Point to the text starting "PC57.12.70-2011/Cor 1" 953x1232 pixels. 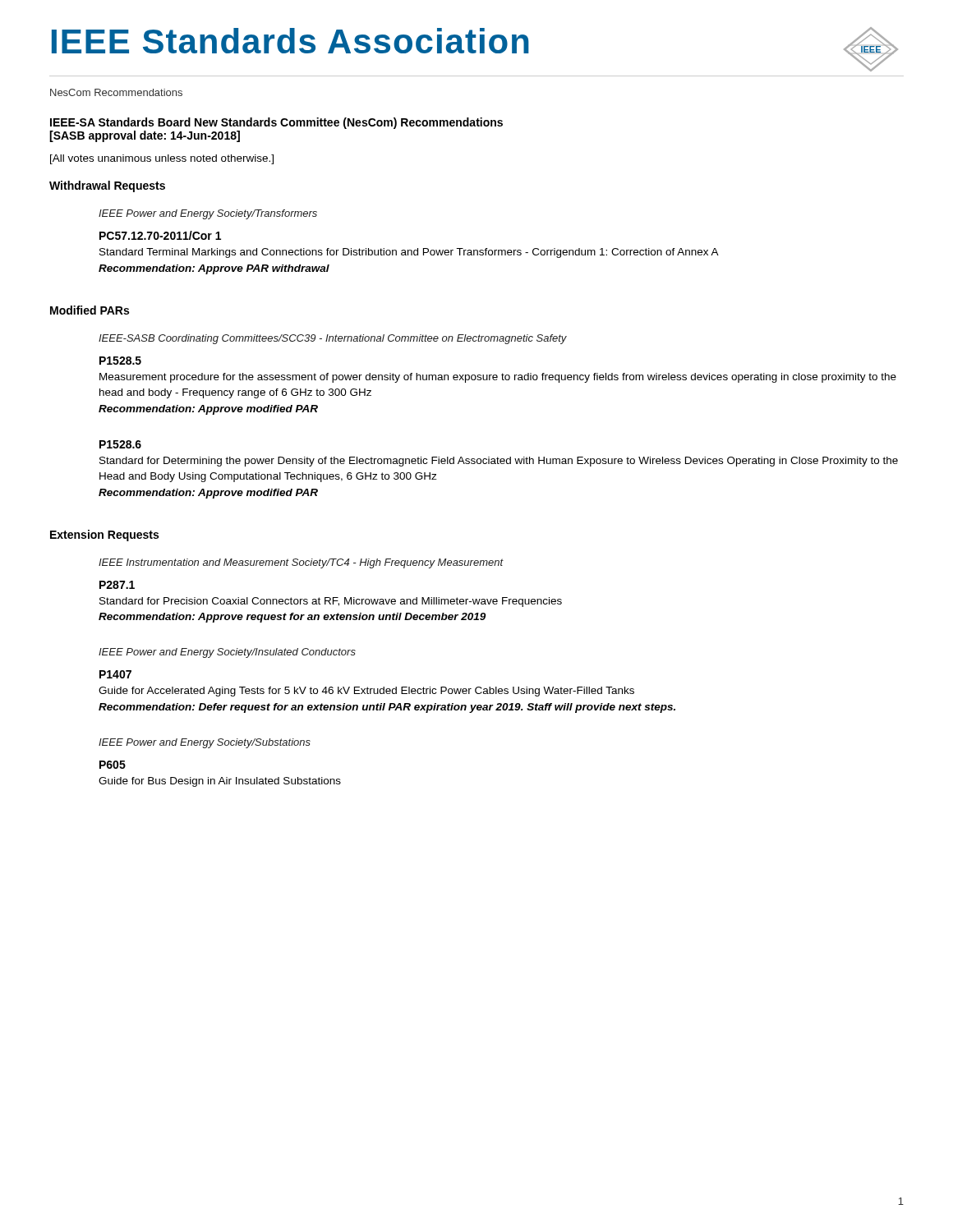(160, 236)
